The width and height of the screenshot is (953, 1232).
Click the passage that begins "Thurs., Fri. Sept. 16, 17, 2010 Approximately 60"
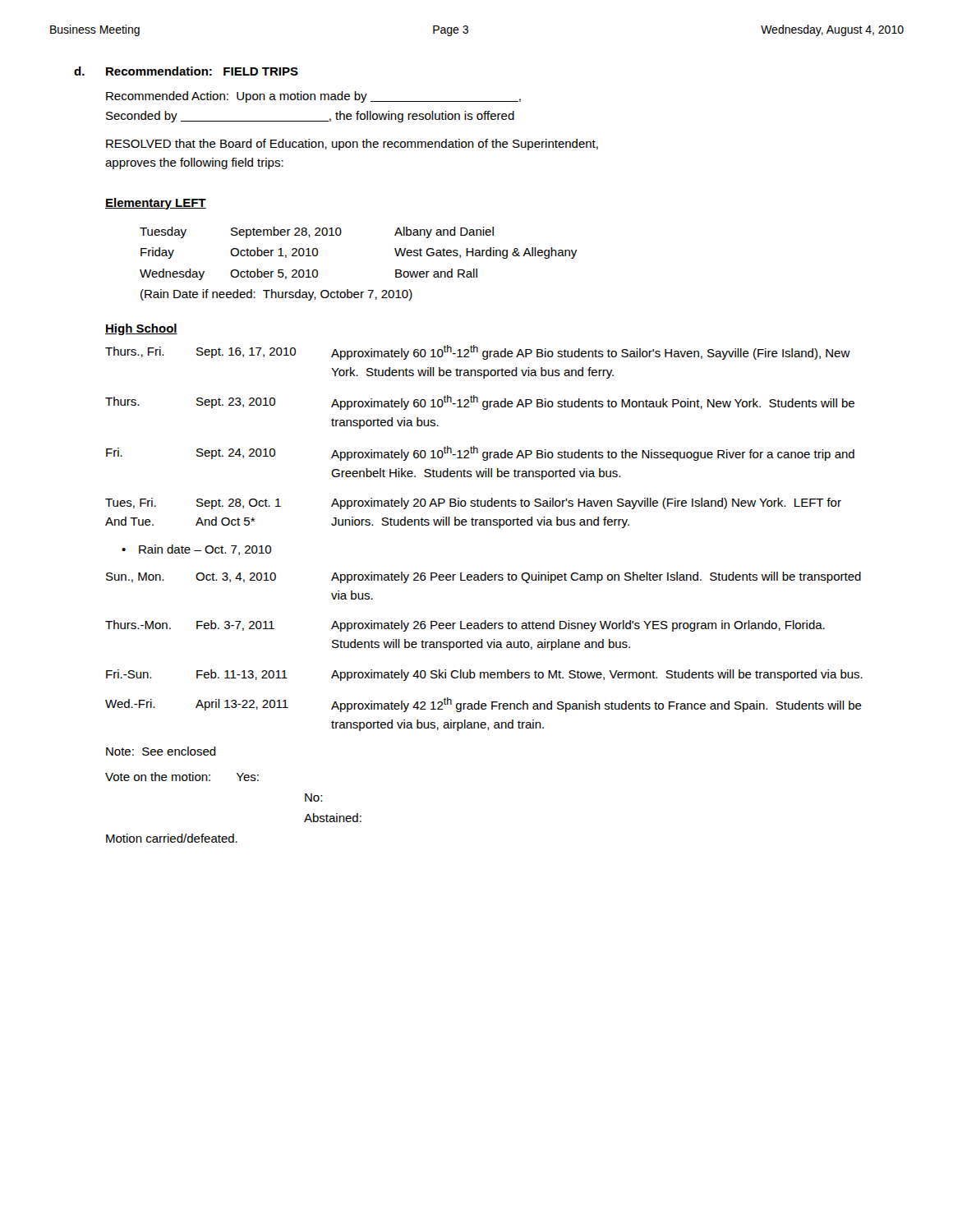click(492, 361)
